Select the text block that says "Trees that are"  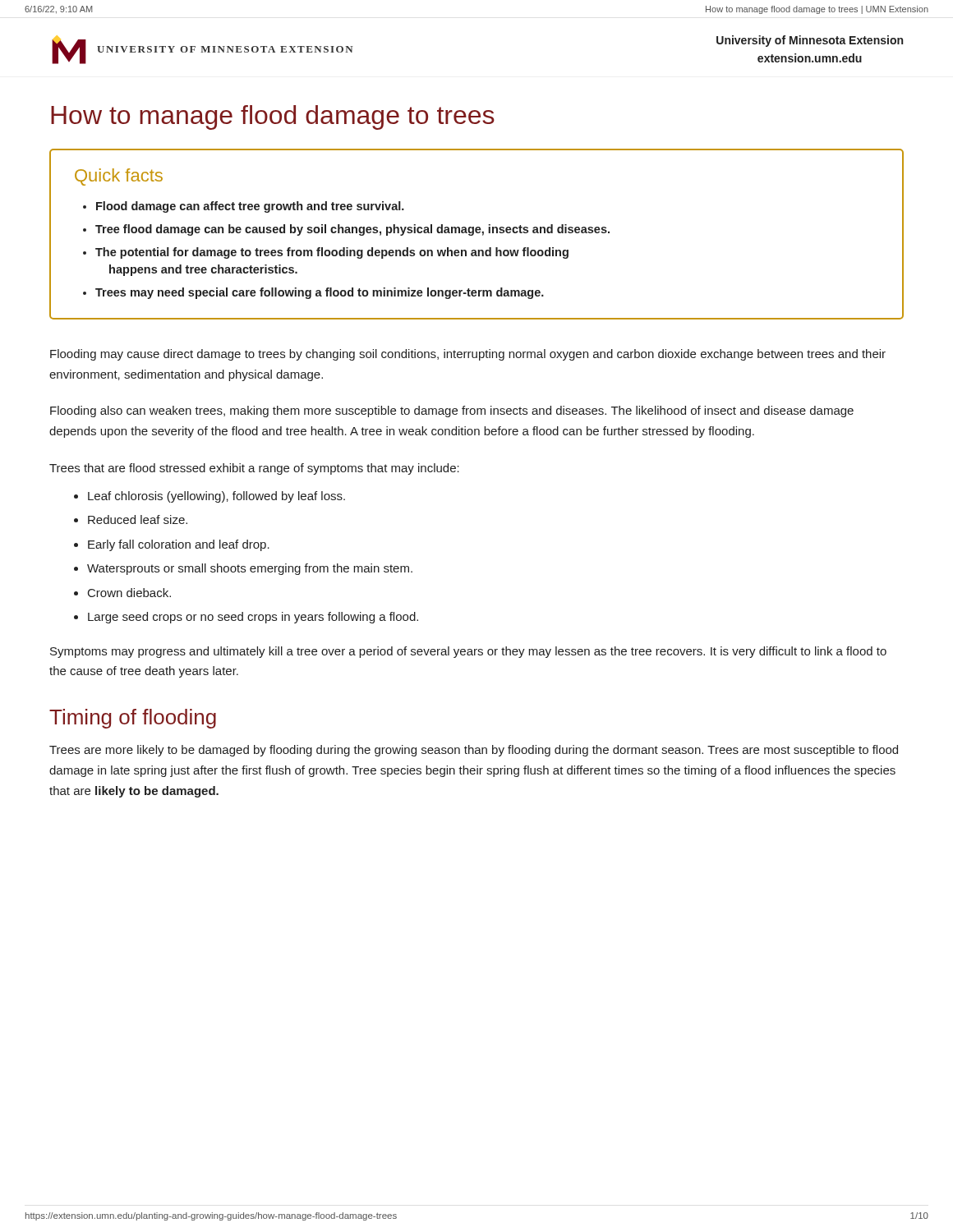[255, 468]
